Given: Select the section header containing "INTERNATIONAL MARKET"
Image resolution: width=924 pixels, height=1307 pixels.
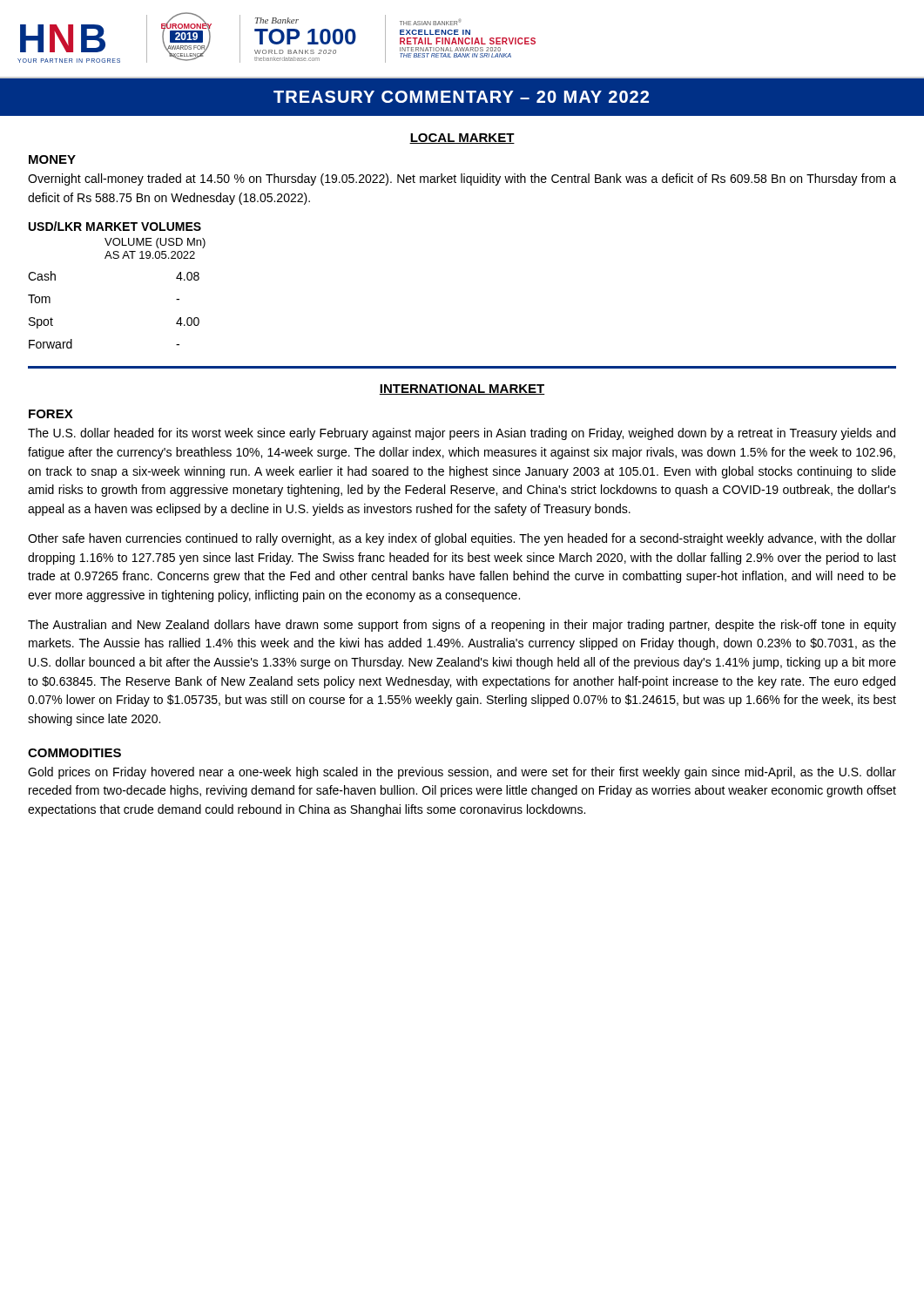Looking at the screenshot, I should coord(462,389).
